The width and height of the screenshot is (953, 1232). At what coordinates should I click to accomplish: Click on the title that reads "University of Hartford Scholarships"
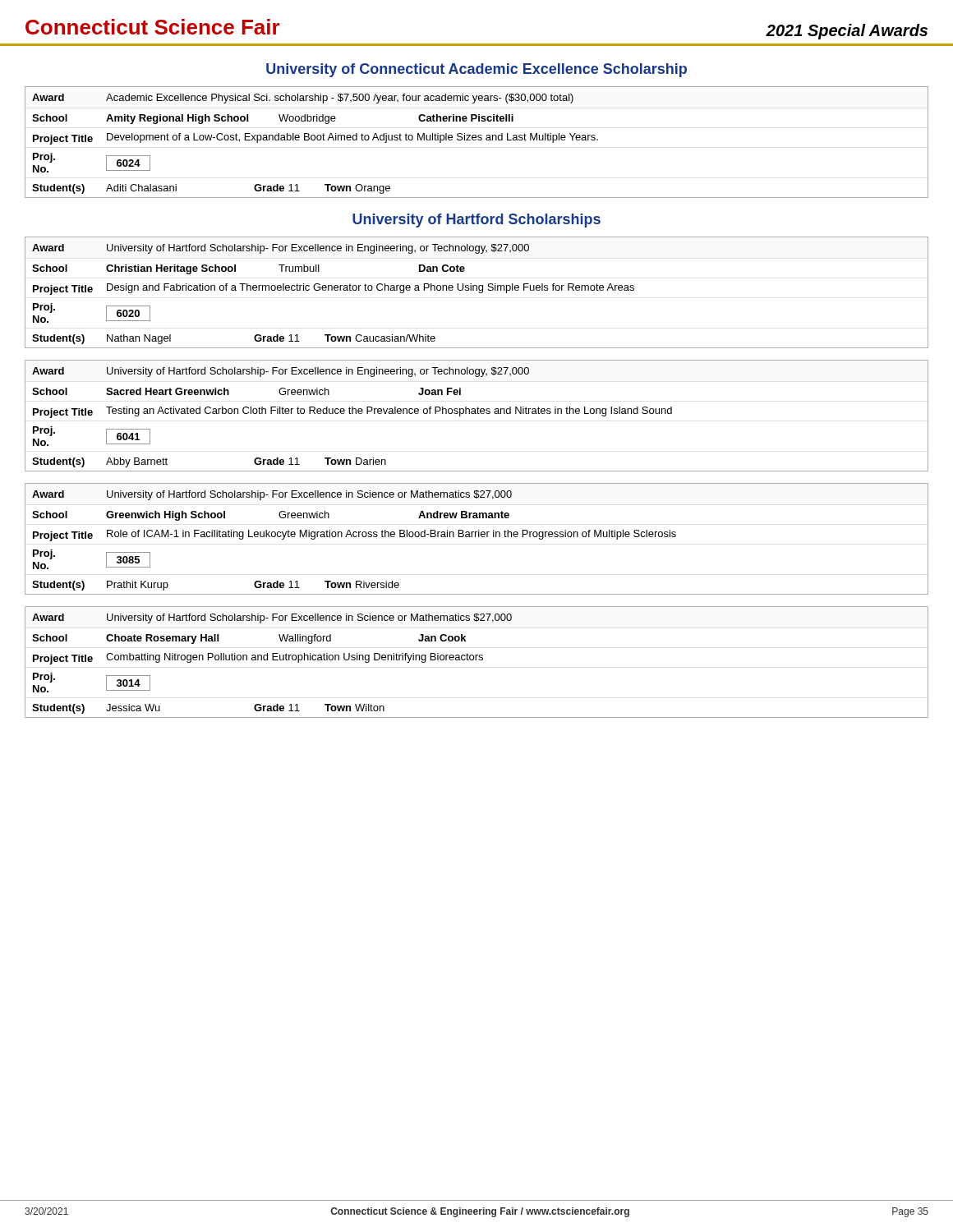[x=476, y=219]
